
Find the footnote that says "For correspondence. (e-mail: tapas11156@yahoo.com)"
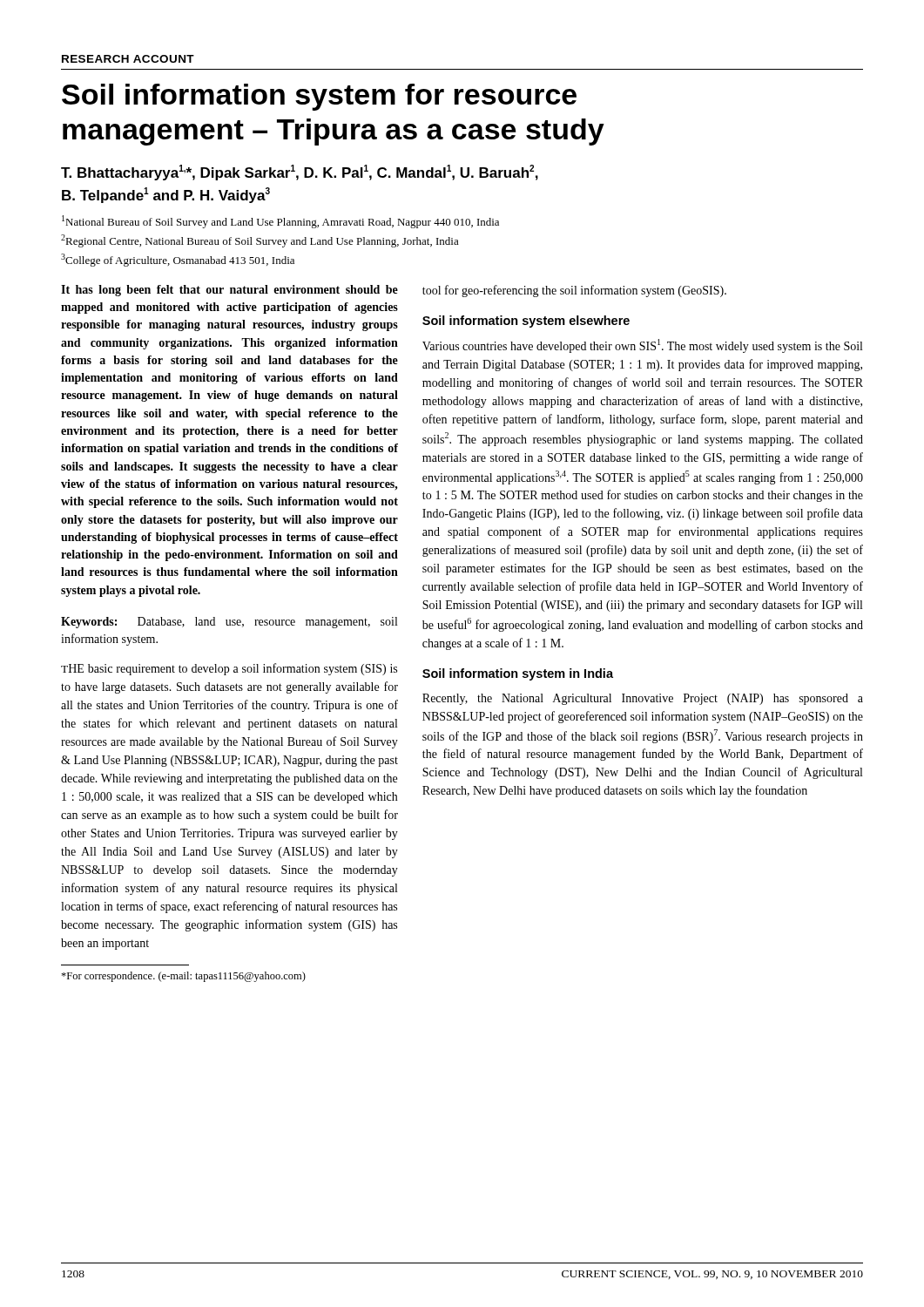pos(183,976)
